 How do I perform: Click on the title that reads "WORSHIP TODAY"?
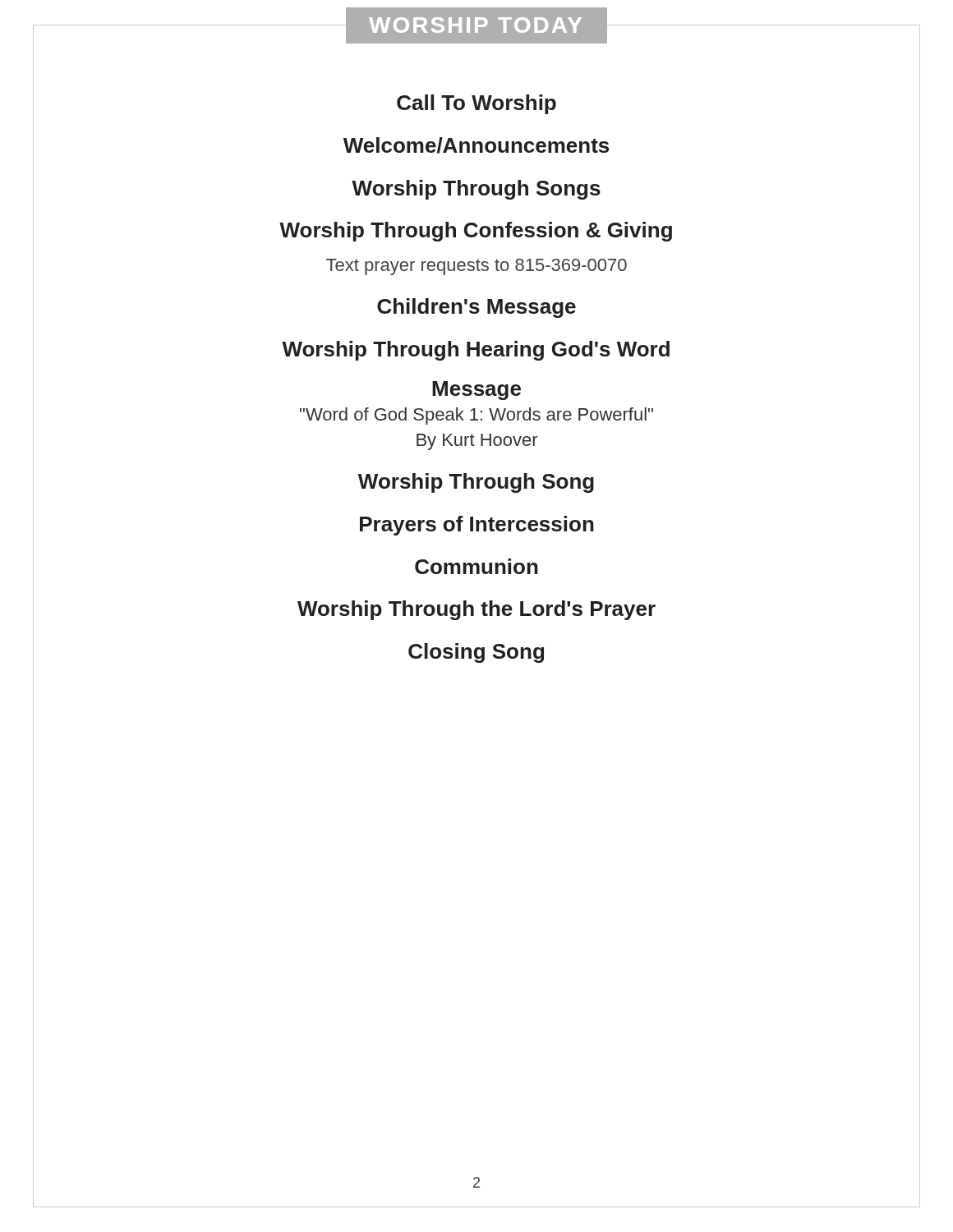click(476, 25)
